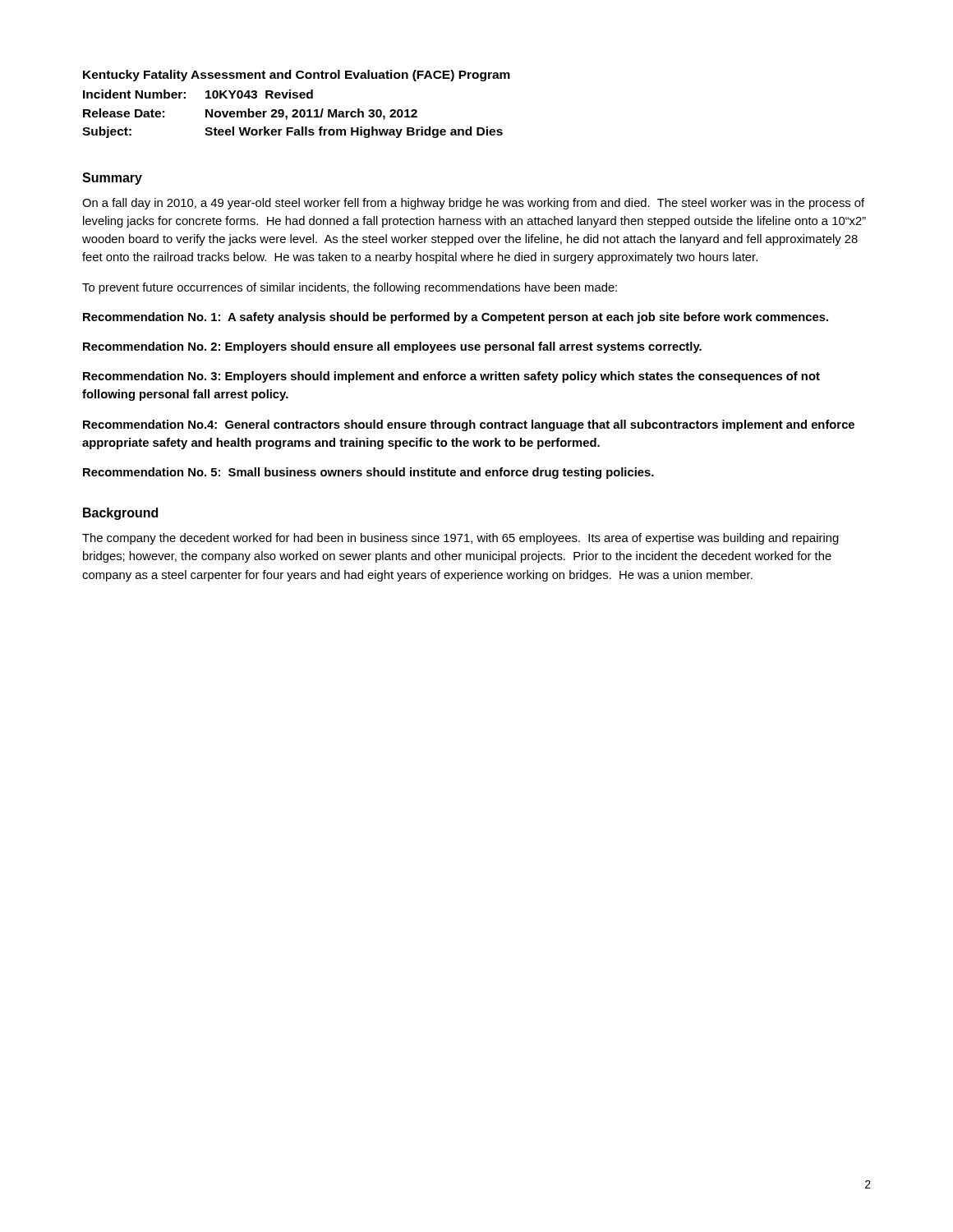Locate the passage starting "Recommendation No. 1: A"
The height and width of the screenshot is (1232, 953).
[456, 317]
